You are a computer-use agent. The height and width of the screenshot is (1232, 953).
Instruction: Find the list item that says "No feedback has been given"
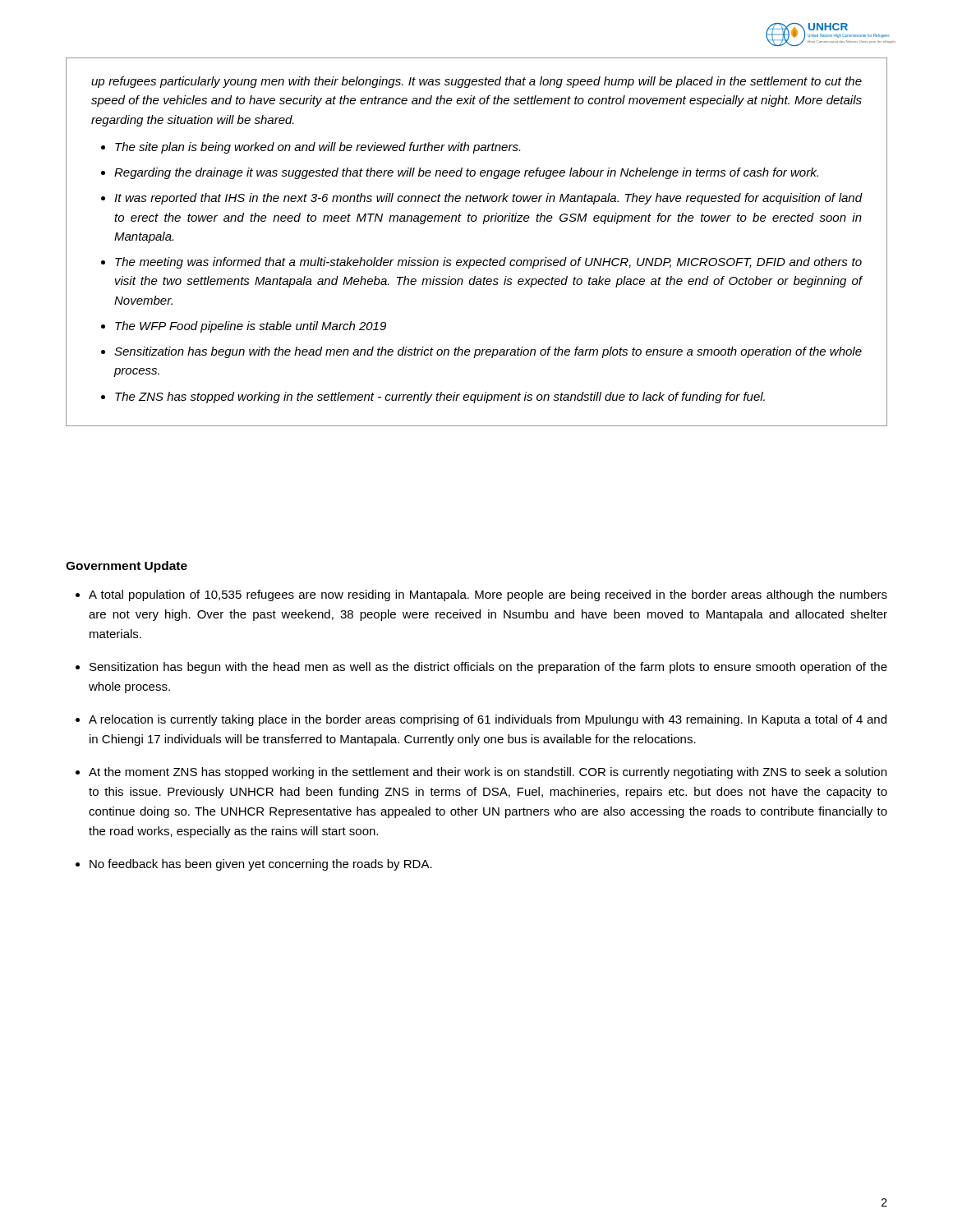point(261,864)
